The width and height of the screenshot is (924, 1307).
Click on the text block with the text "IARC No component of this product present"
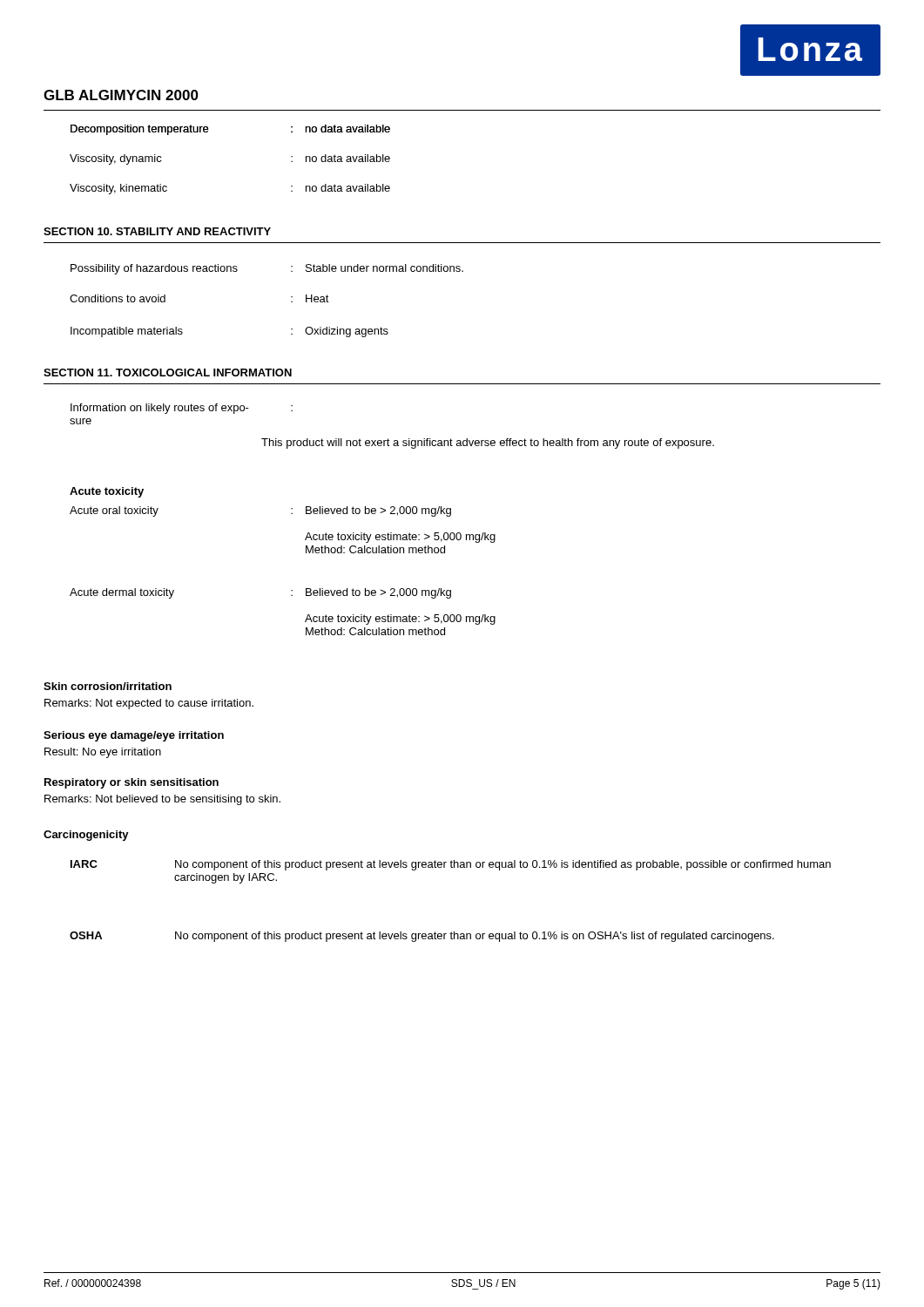click(462, 870)
